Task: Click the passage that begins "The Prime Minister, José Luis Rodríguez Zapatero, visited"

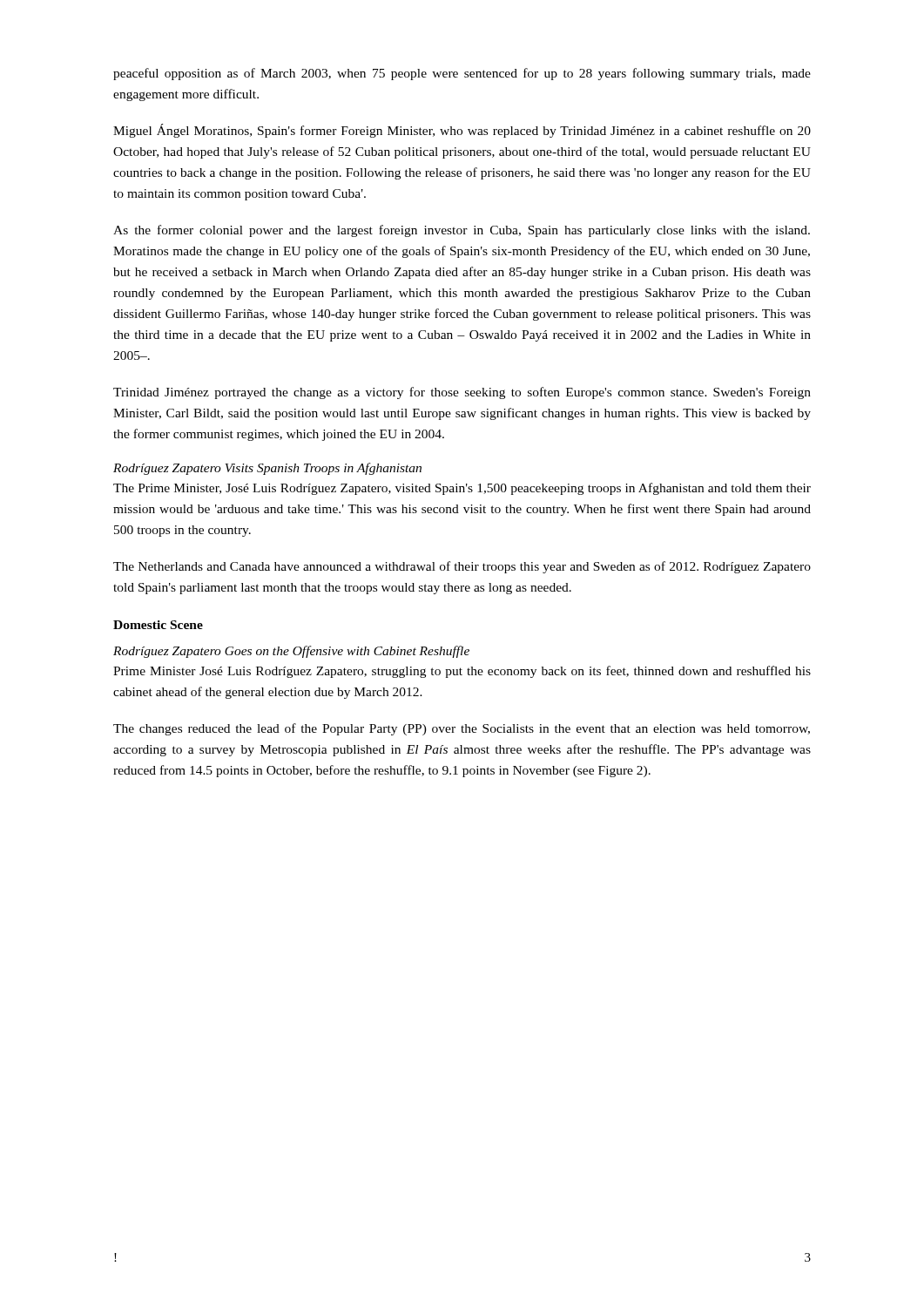Action: (x=462, y=509)
